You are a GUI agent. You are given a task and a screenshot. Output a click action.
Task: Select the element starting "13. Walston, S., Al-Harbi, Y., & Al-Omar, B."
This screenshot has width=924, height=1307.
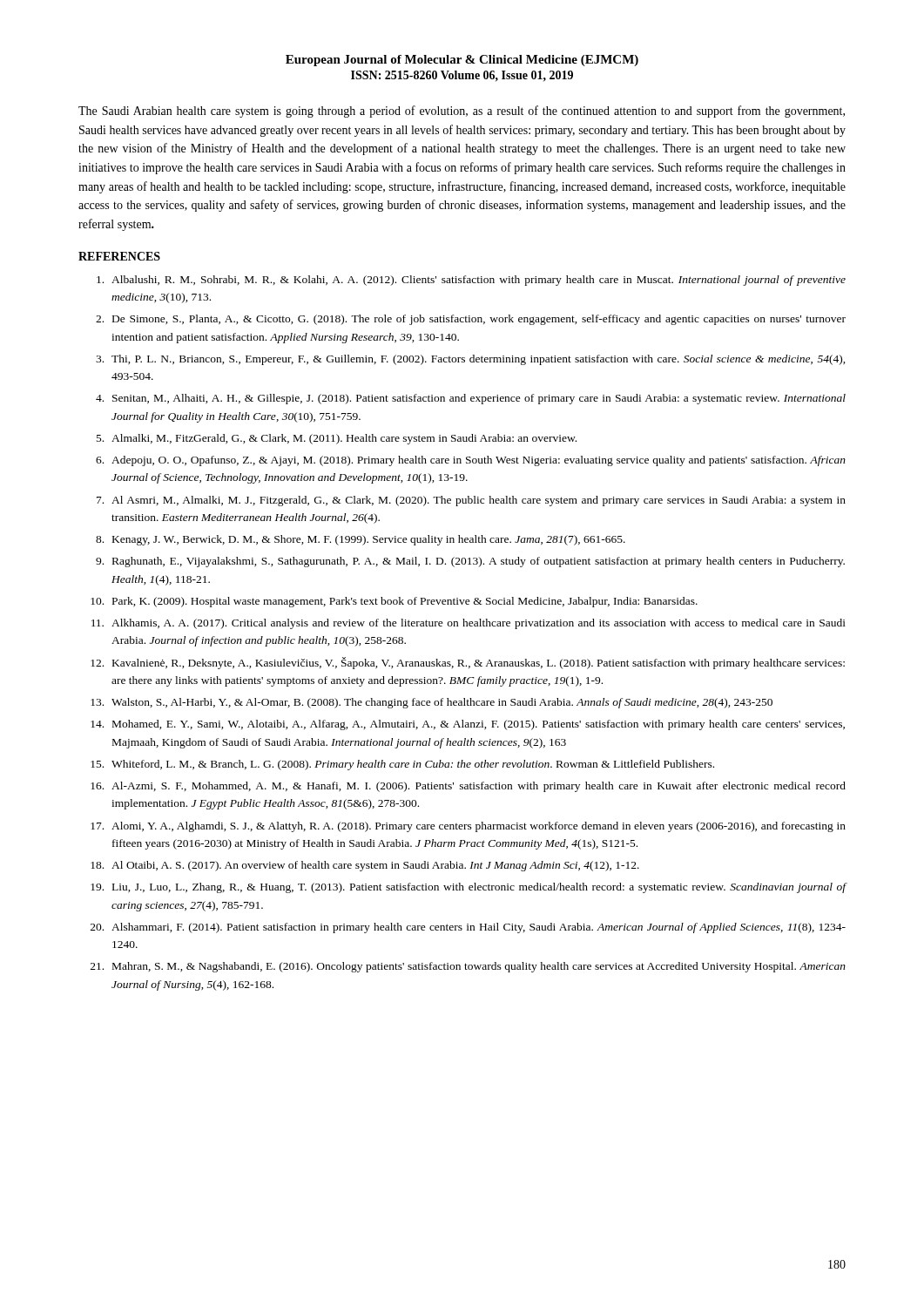[x=462, y=702]
